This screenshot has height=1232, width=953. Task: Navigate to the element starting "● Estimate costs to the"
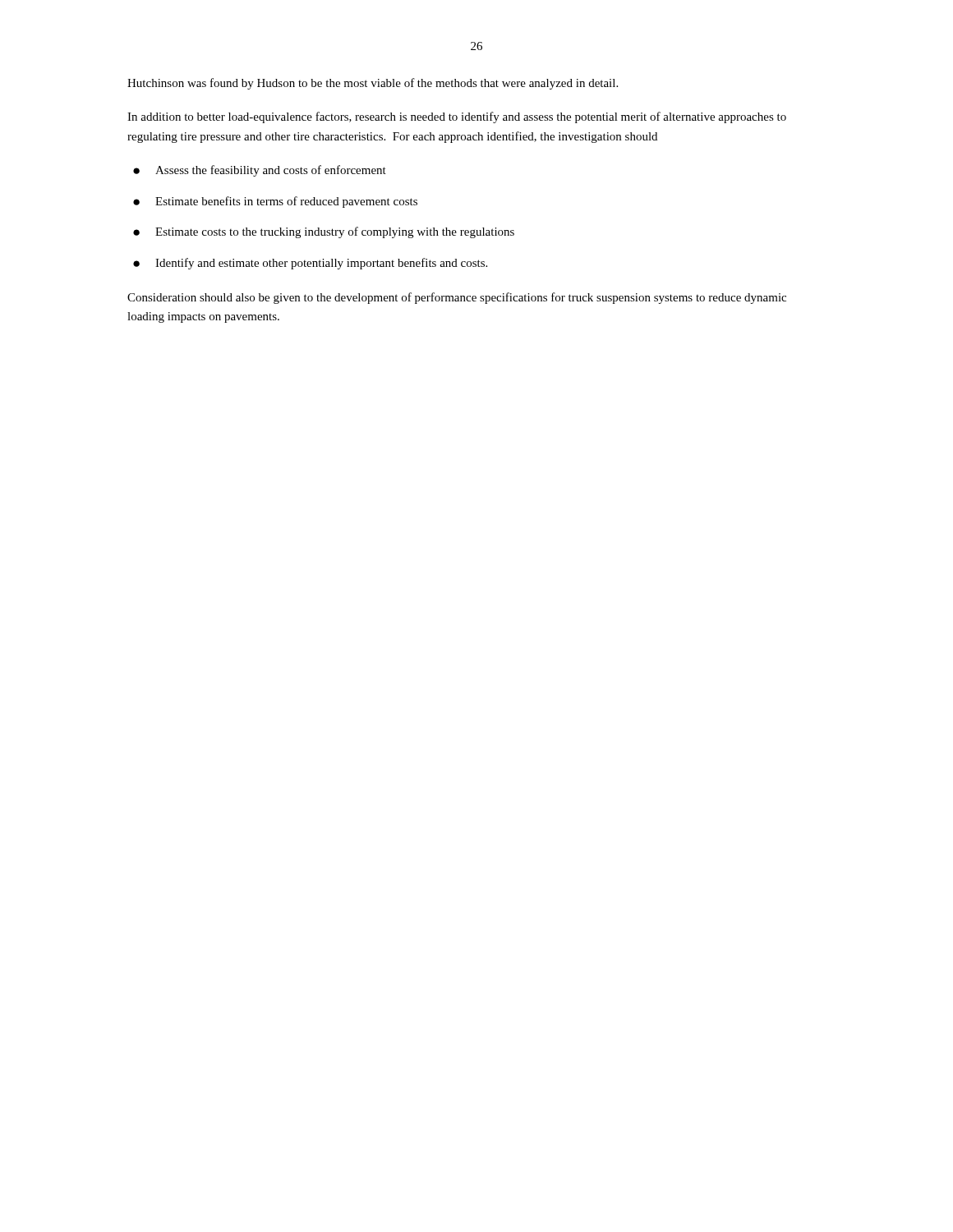[476, 233]
